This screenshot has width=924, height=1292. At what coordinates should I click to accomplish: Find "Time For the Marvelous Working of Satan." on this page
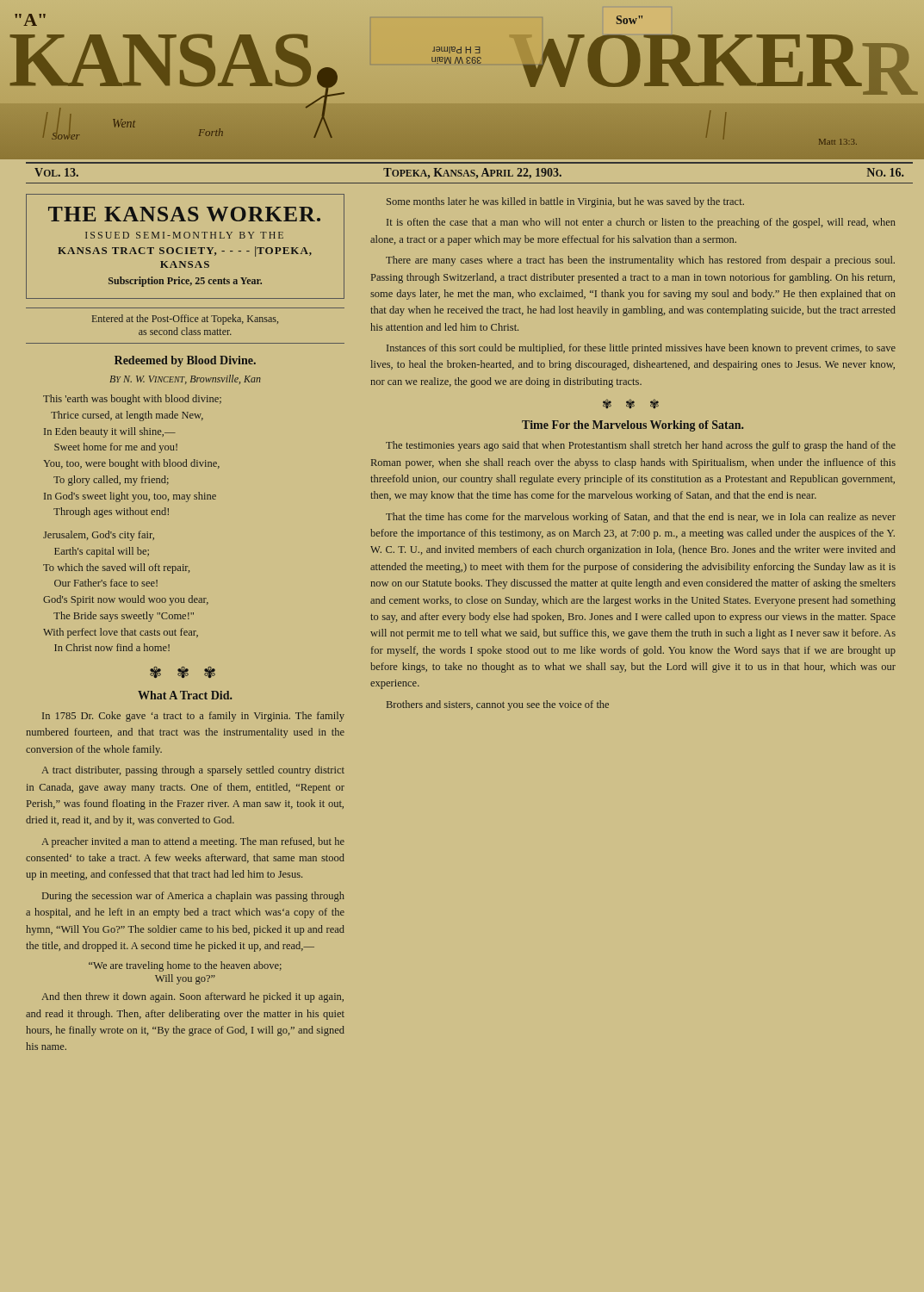coord(633,425)
